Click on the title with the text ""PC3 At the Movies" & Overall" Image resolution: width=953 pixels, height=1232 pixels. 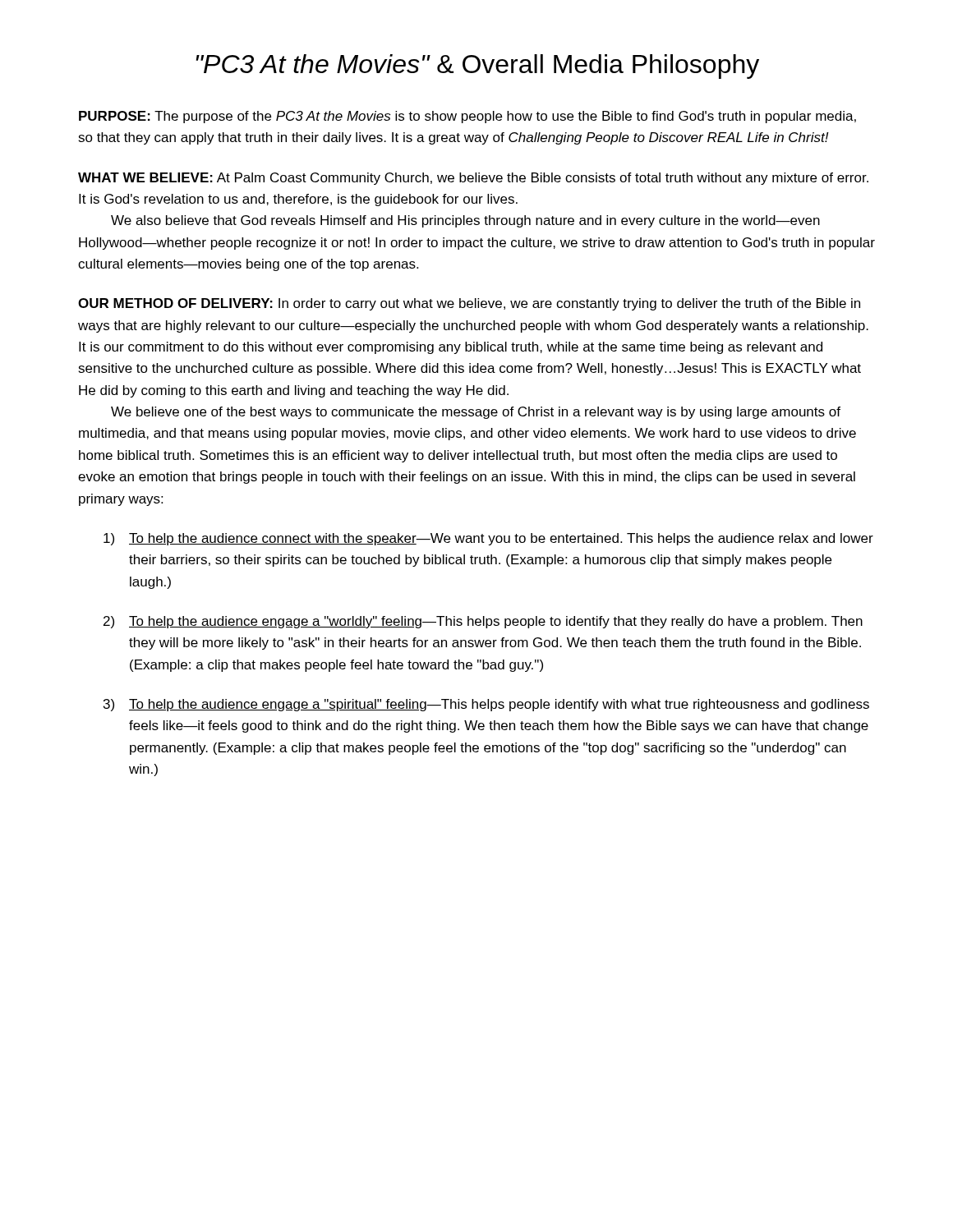(x=476, y=64)
